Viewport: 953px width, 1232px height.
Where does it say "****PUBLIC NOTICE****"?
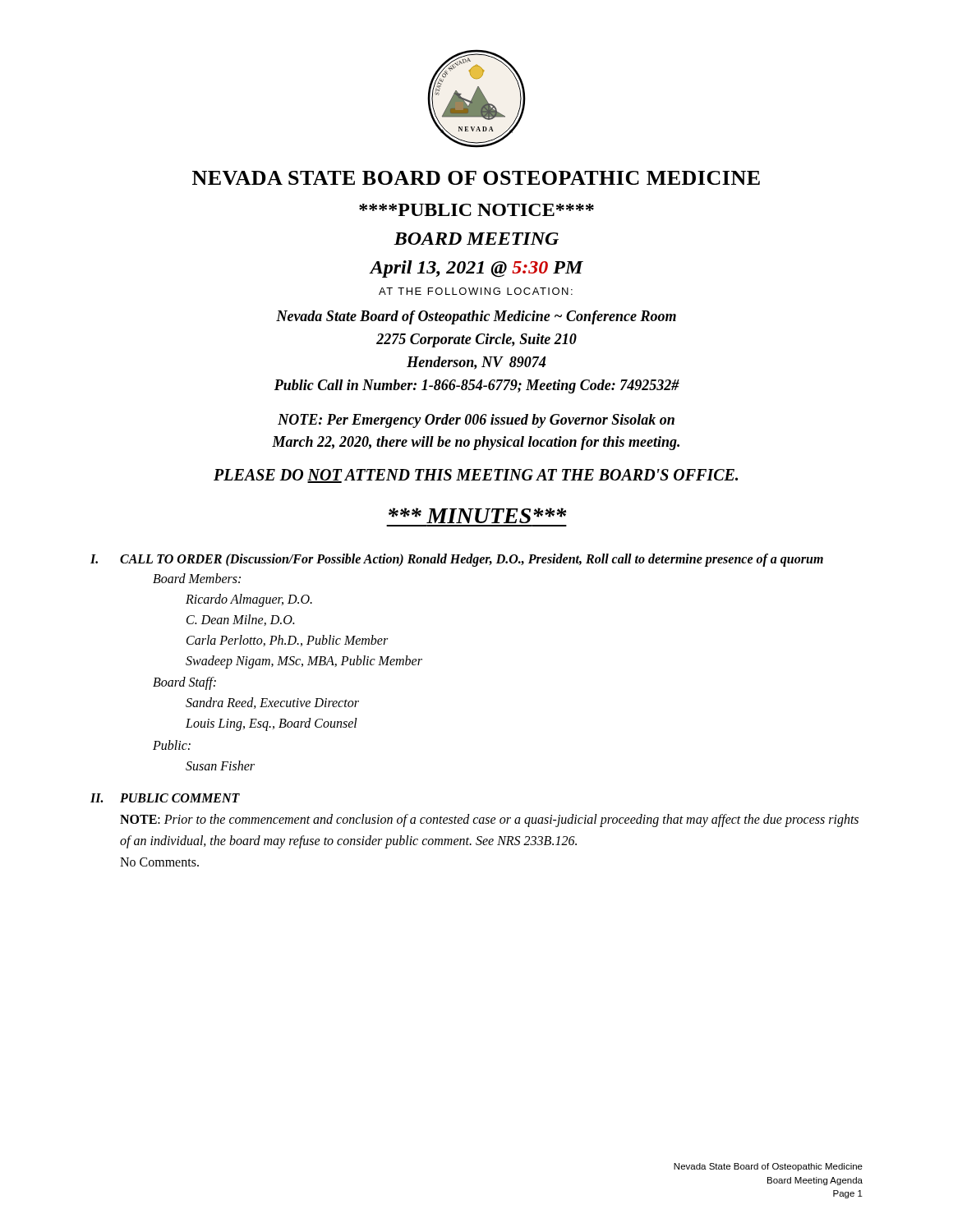(x=476, y=210)
